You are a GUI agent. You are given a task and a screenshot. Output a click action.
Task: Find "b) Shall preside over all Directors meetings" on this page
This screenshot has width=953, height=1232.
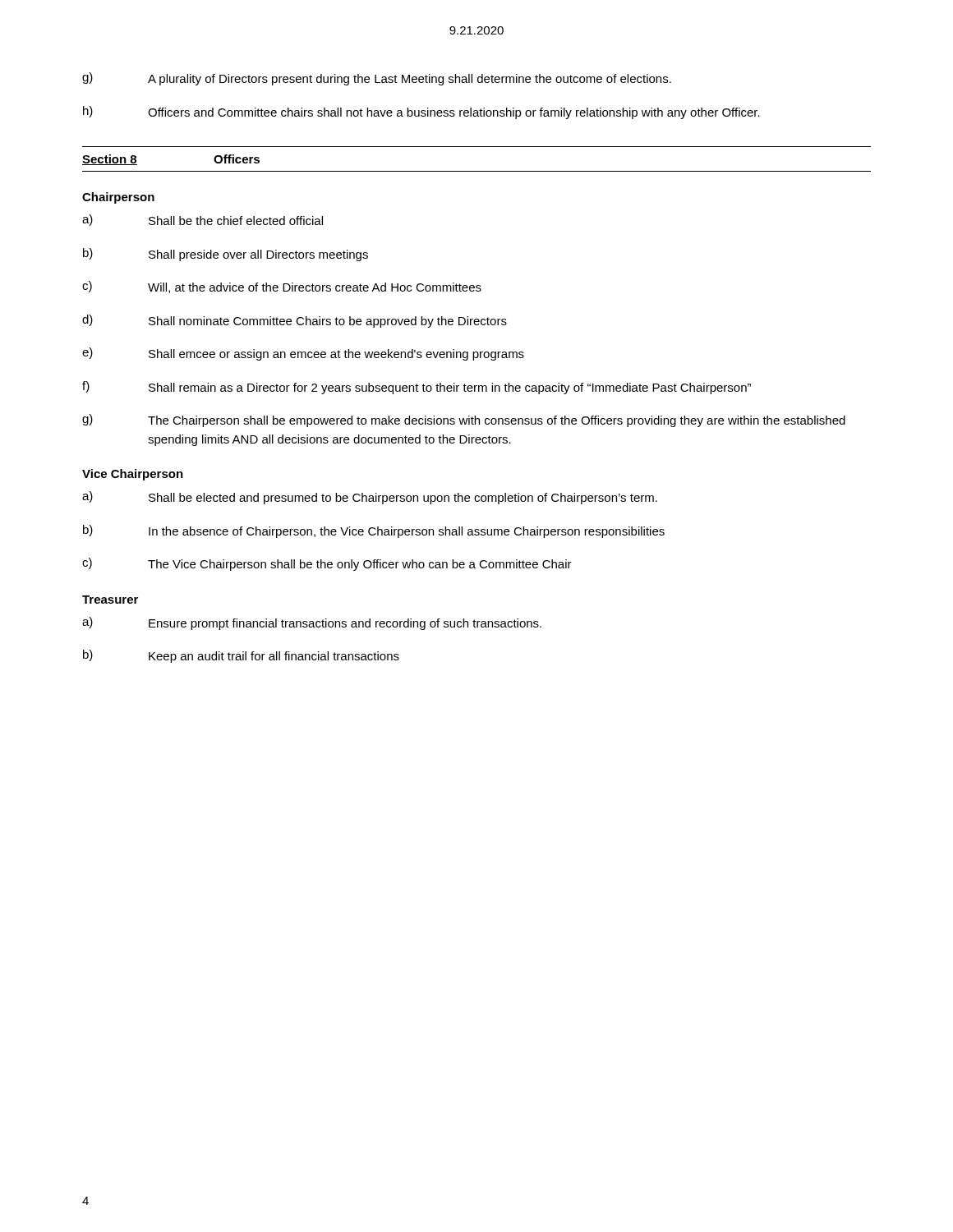226,255
